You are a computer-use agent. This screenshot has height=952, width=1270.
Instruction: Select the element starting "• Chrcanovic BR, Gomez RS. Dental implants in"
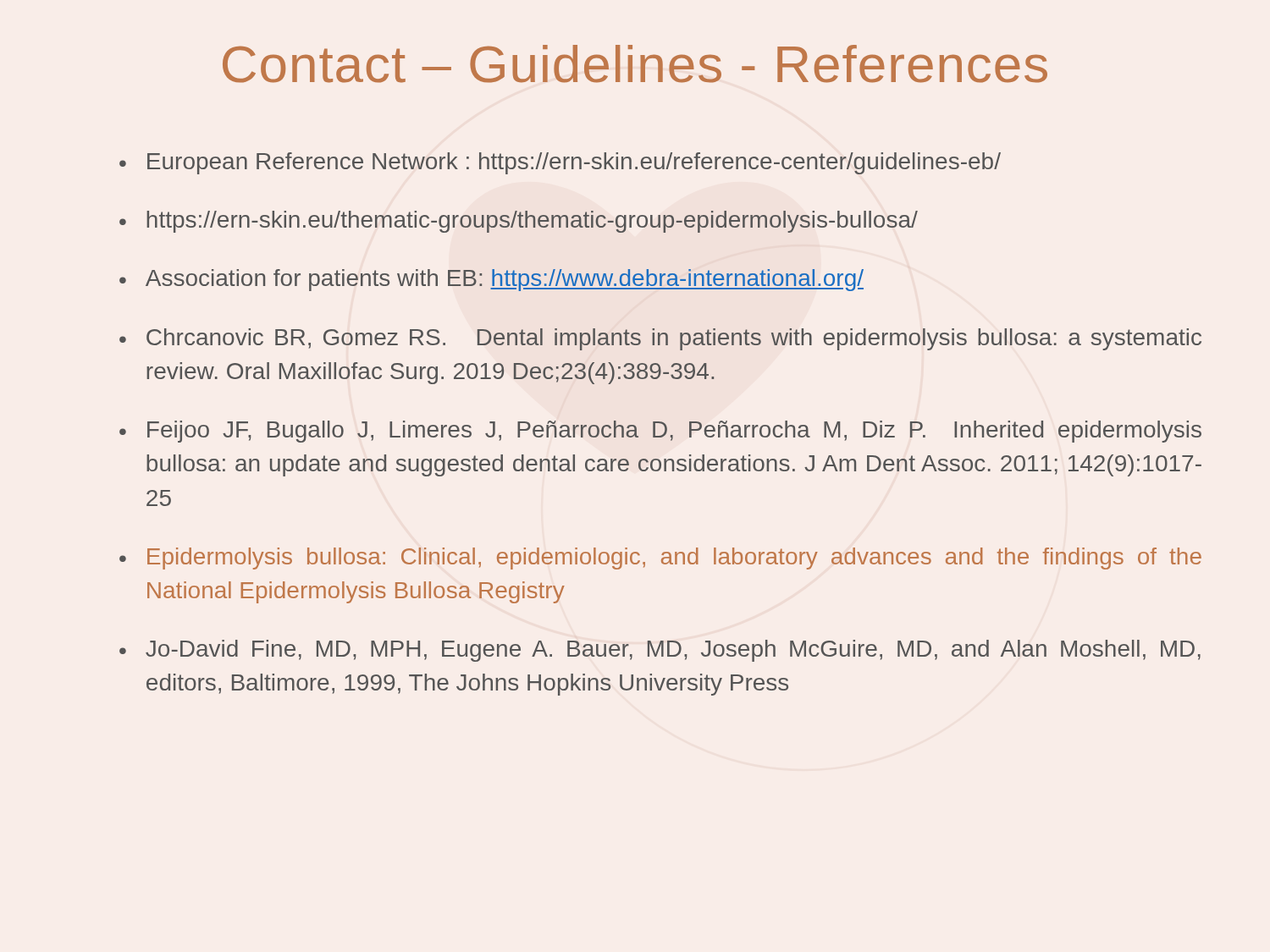(660, 355)
